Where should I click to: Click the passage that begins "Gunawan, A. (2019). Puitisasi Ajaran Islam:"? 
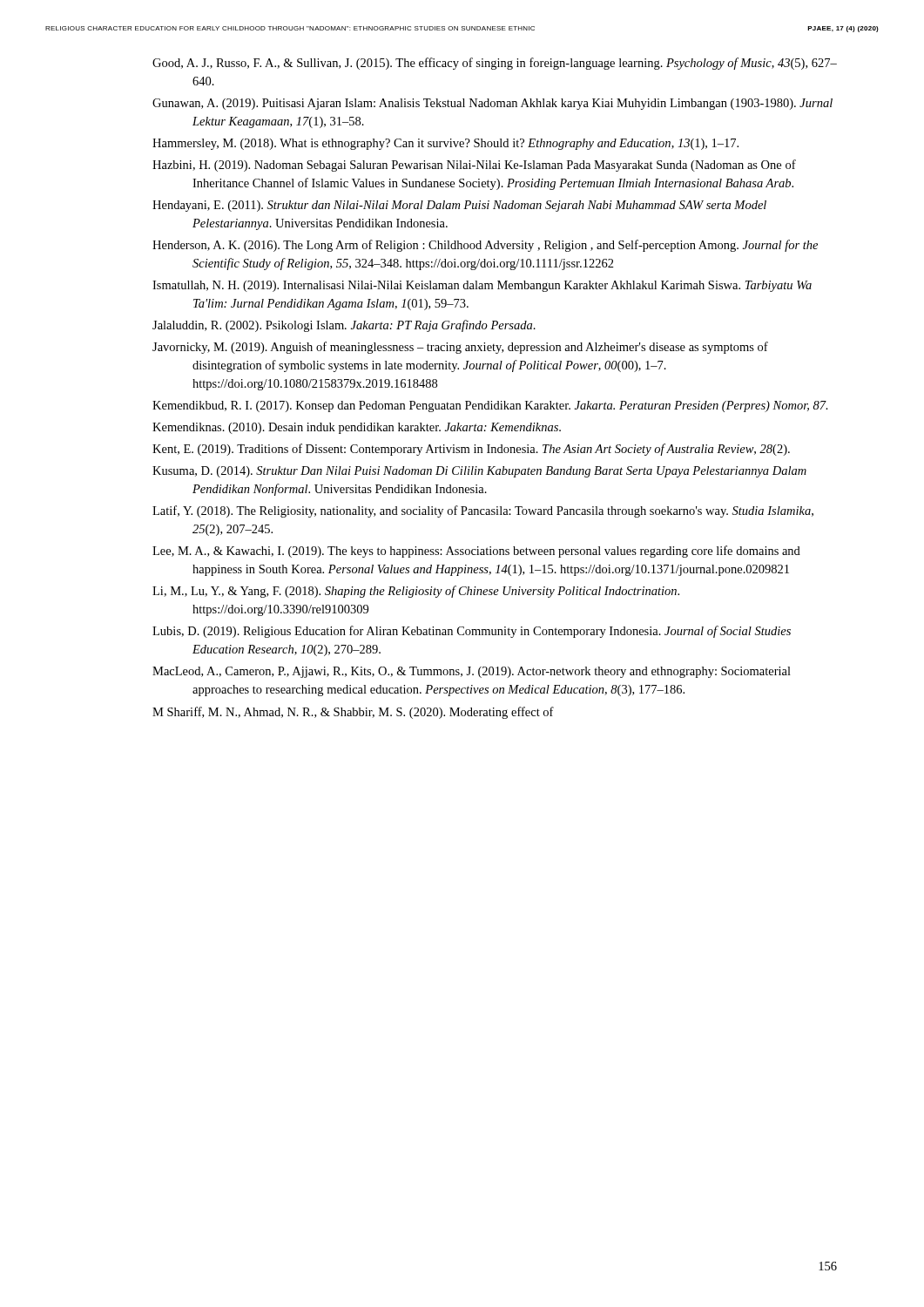(493, 112)
